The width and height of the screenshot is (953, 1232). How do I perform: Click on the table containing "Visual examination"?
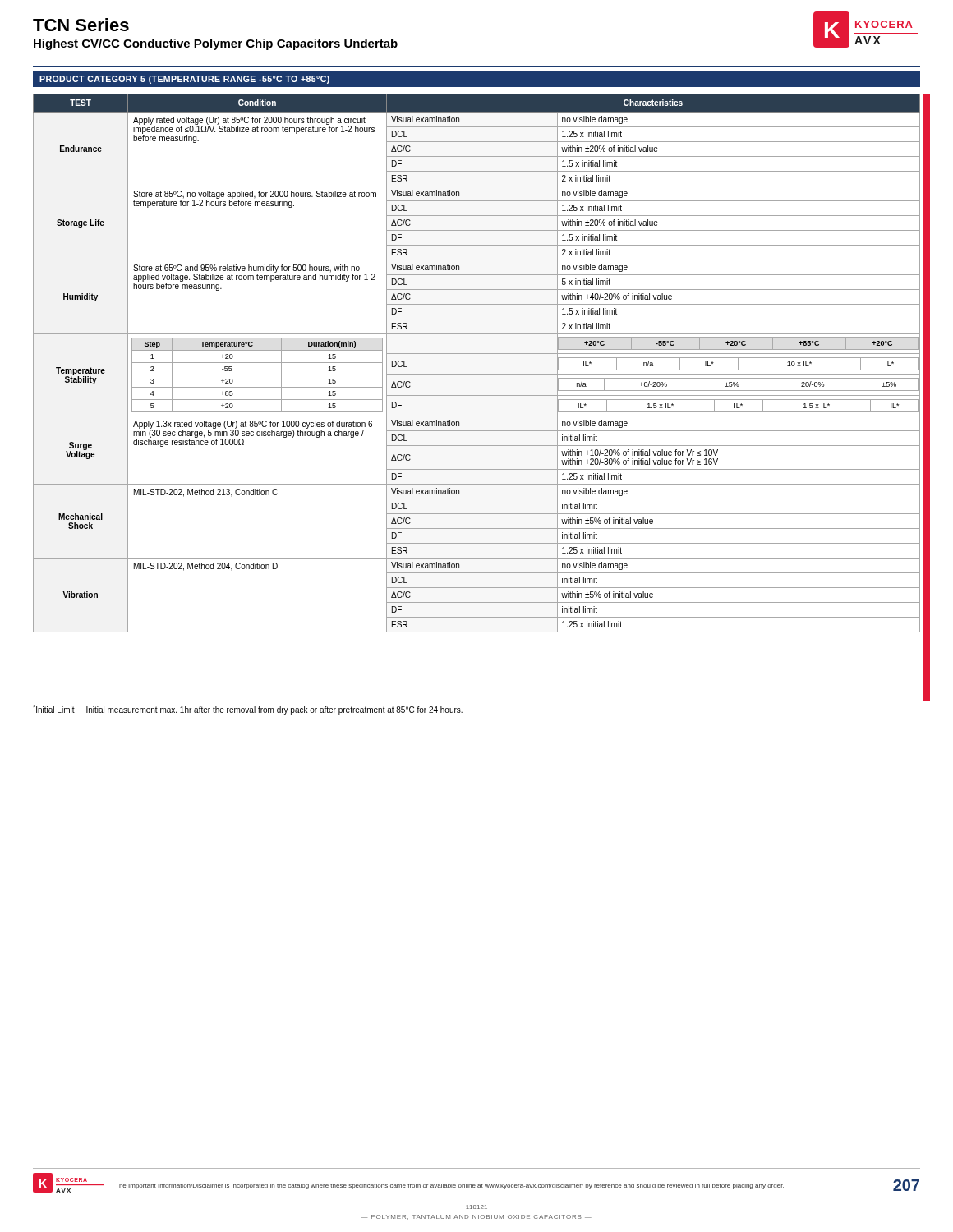tap(476, 363)
